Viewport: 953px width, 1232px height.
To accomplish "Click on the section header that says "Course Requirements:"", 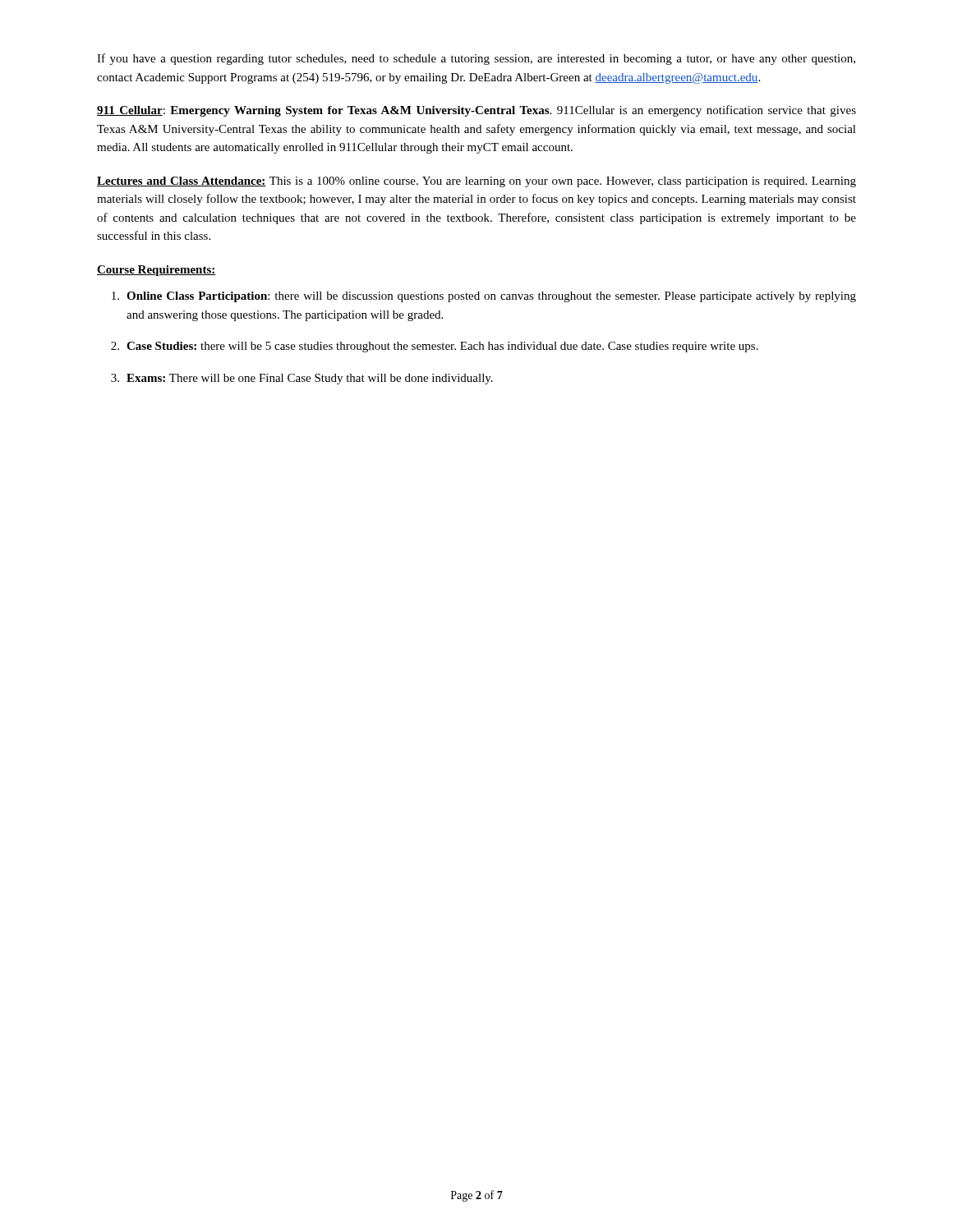I will coord(156,269).
